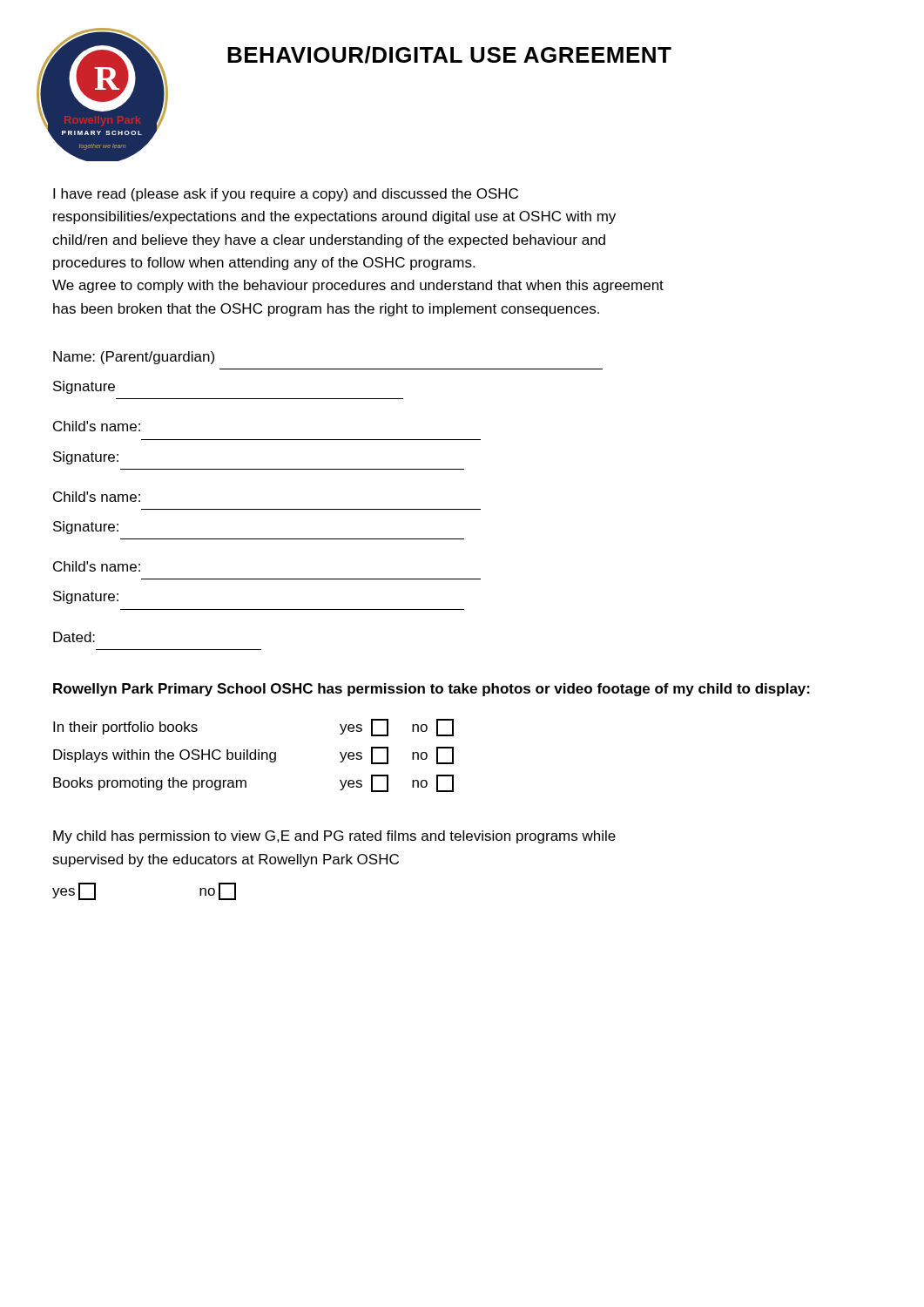Click the title
The height and width of the screenshot is (1307, 924).
click(x=449, y=55)
